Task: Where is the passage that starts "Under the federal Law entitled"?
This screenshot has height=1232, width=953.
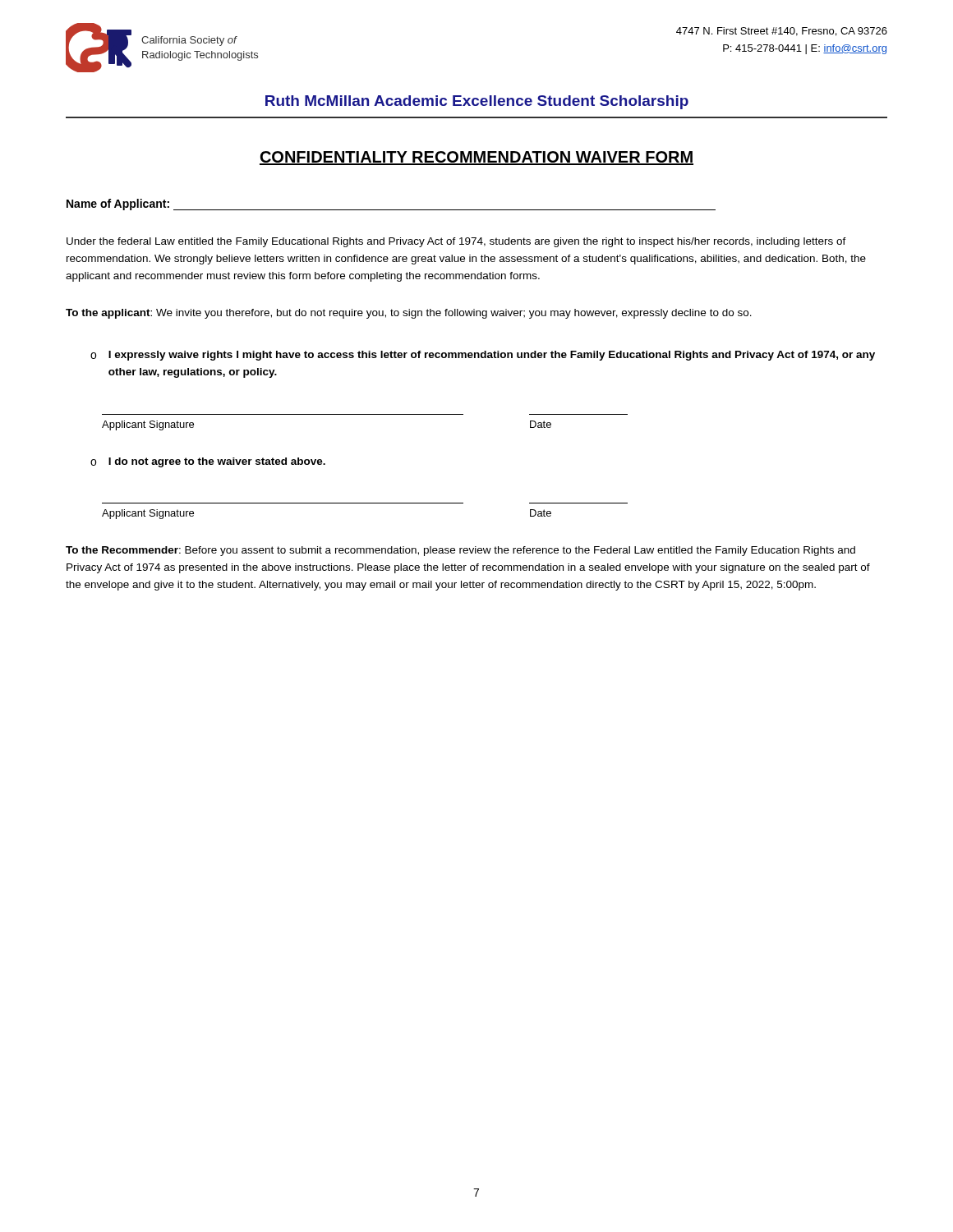Action: (466, 258)
